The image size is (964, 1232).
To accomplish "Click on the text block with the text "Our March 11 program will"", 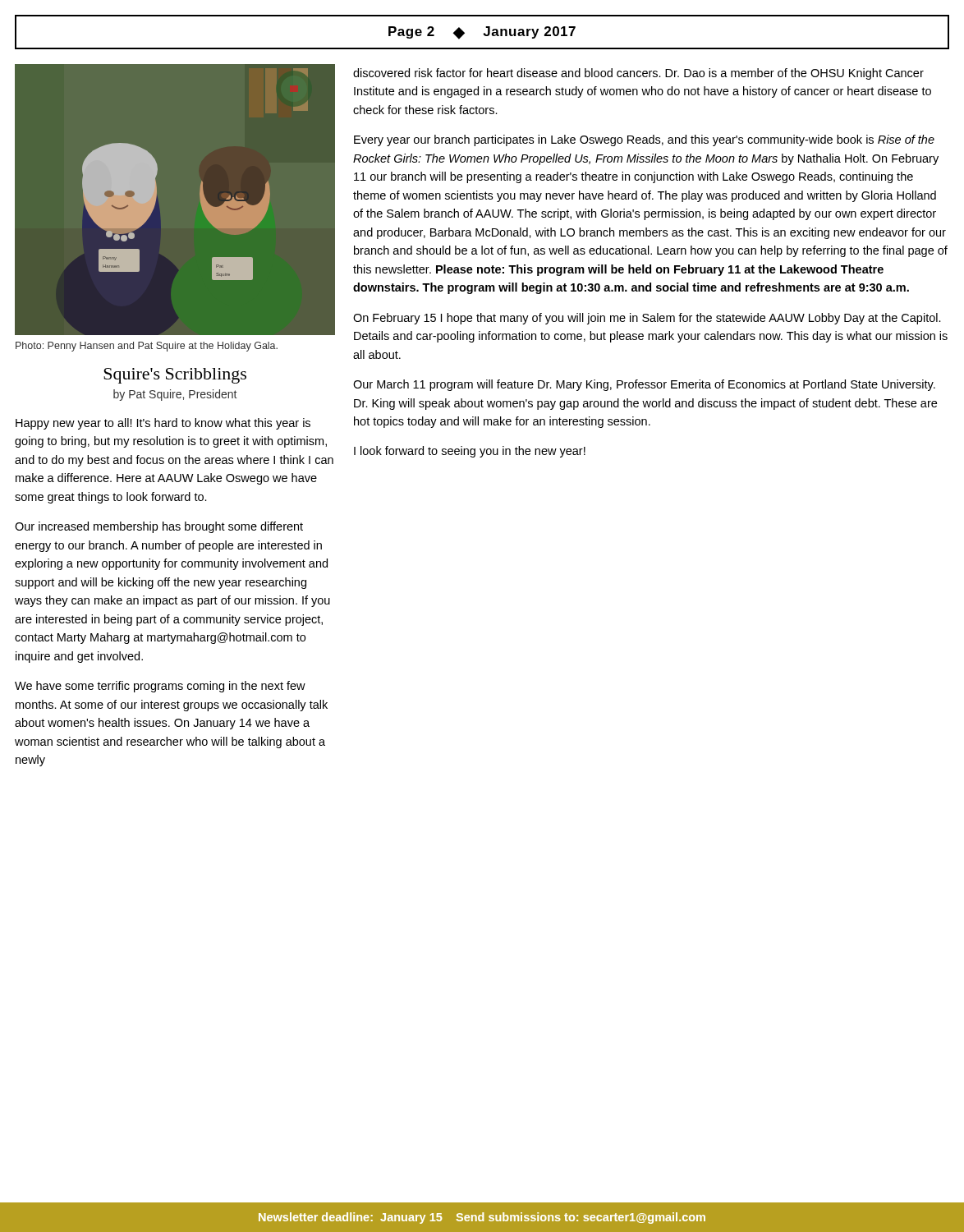I will [x=645, y=403].
